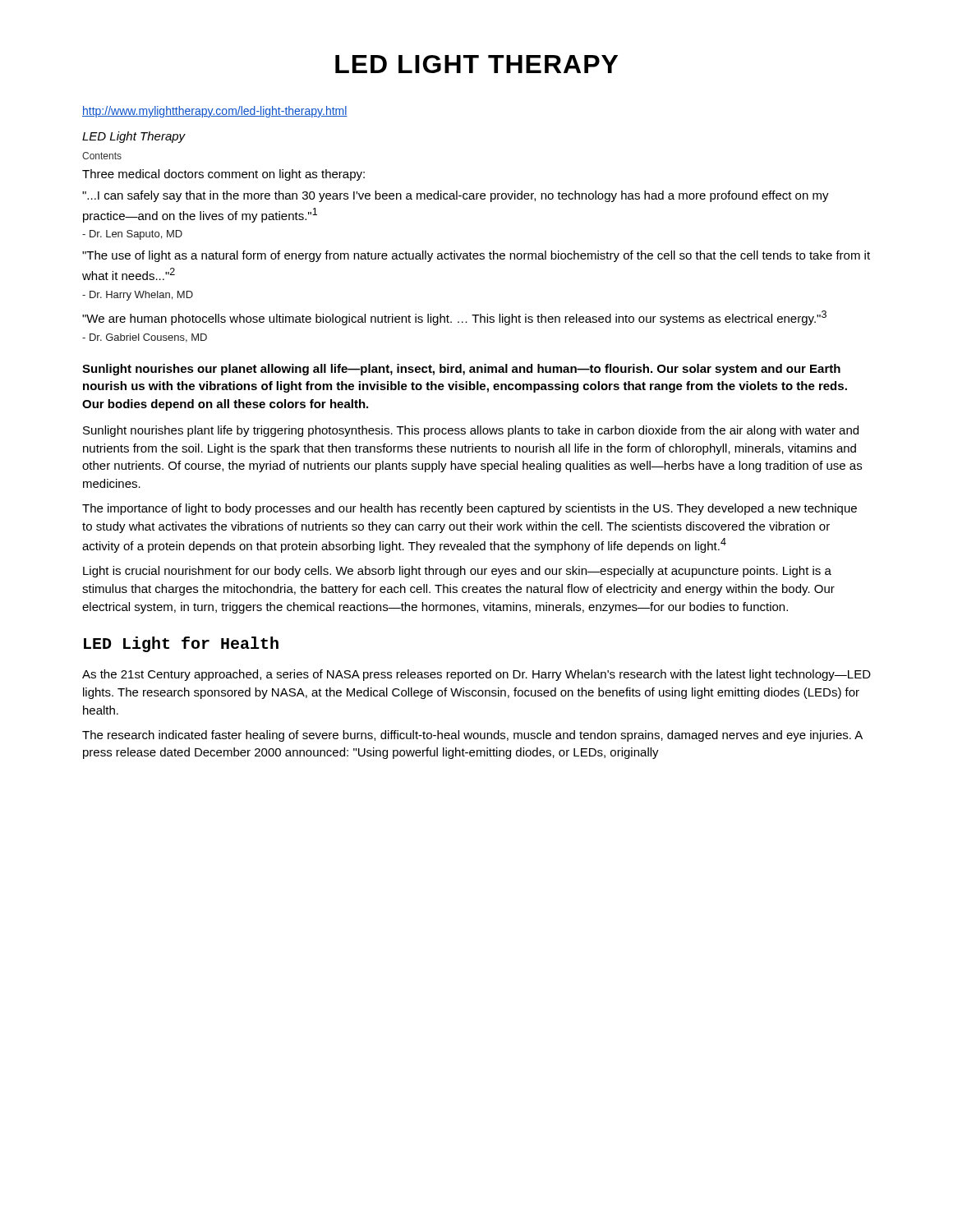Find the text containing "LED Light Therapy"
This screenshot has width=953, height=1232.
click(x=134, y=136)
